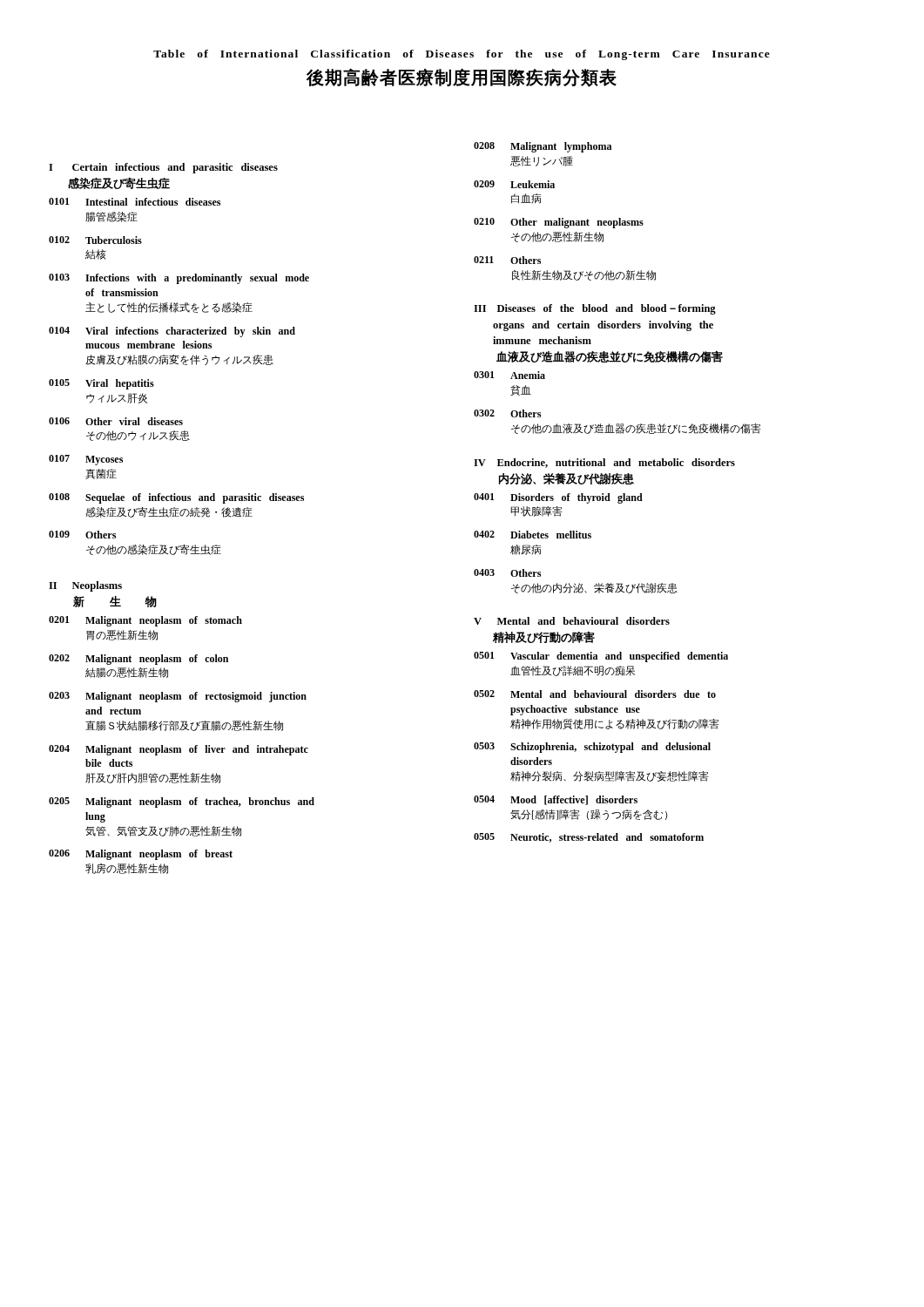Image resolution: width=924 pixels, height=1307 pixels.
Task: Click on the section header with the text "II Neoplasms 新 生 物"
Action: [85, 586]
